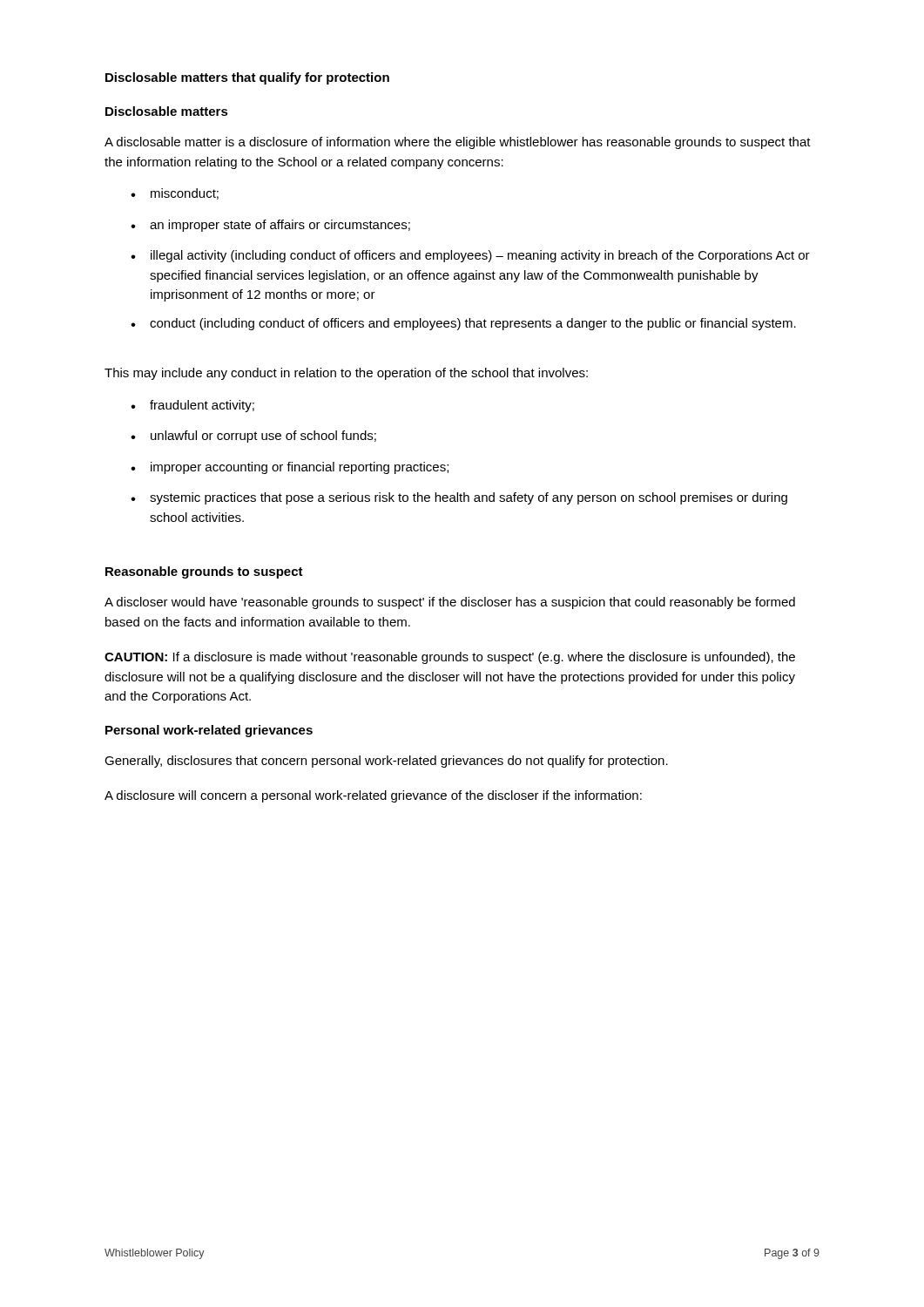Viewport: 924px width, 1307px height.
Task: Find the block on this page that starts "A discloser would have 'reasonable"
Action: pyautogui.click(x=450, y=611)
